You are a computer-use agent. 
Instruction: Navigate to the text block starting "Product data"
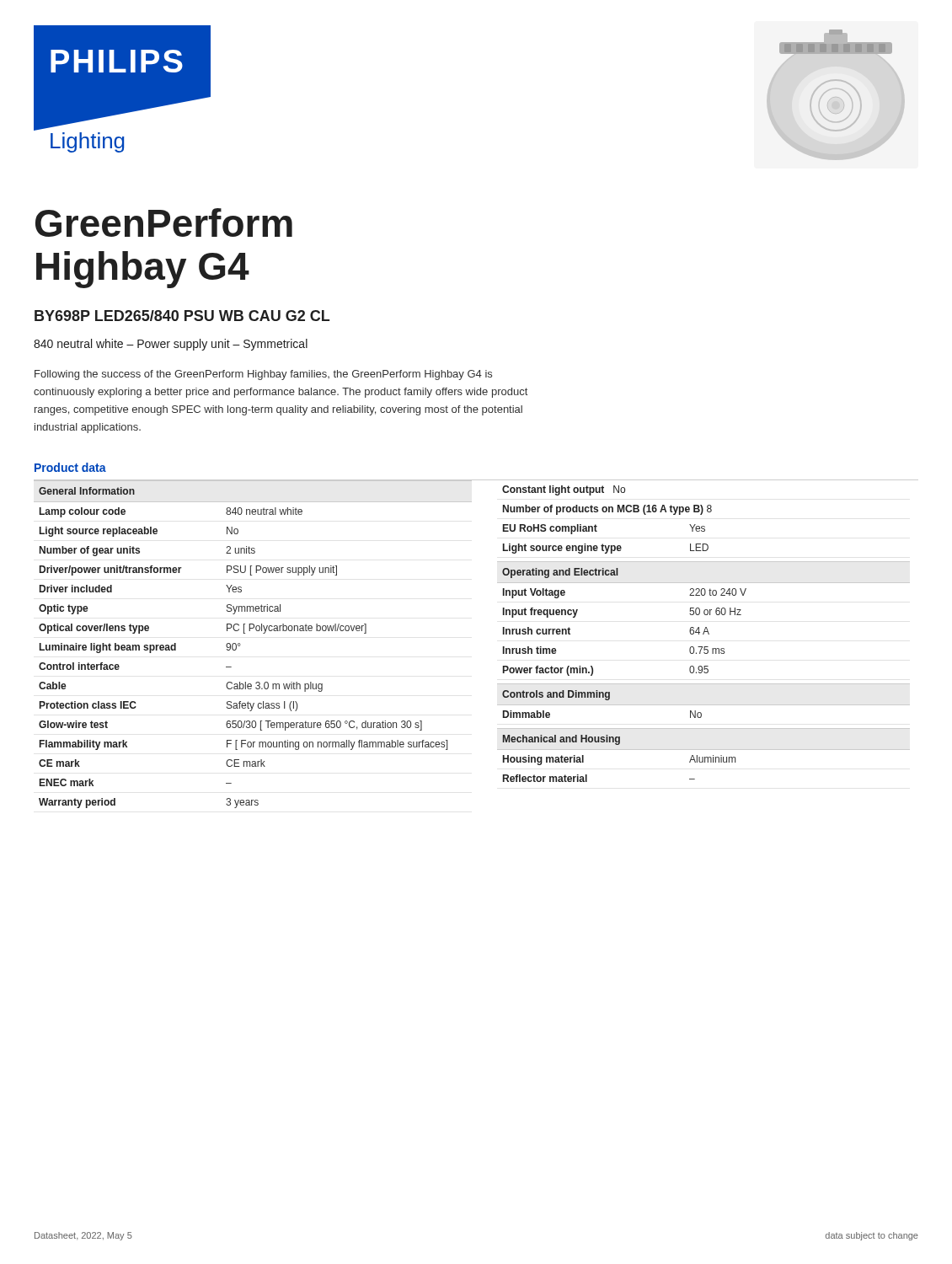[x=70, y=468]
